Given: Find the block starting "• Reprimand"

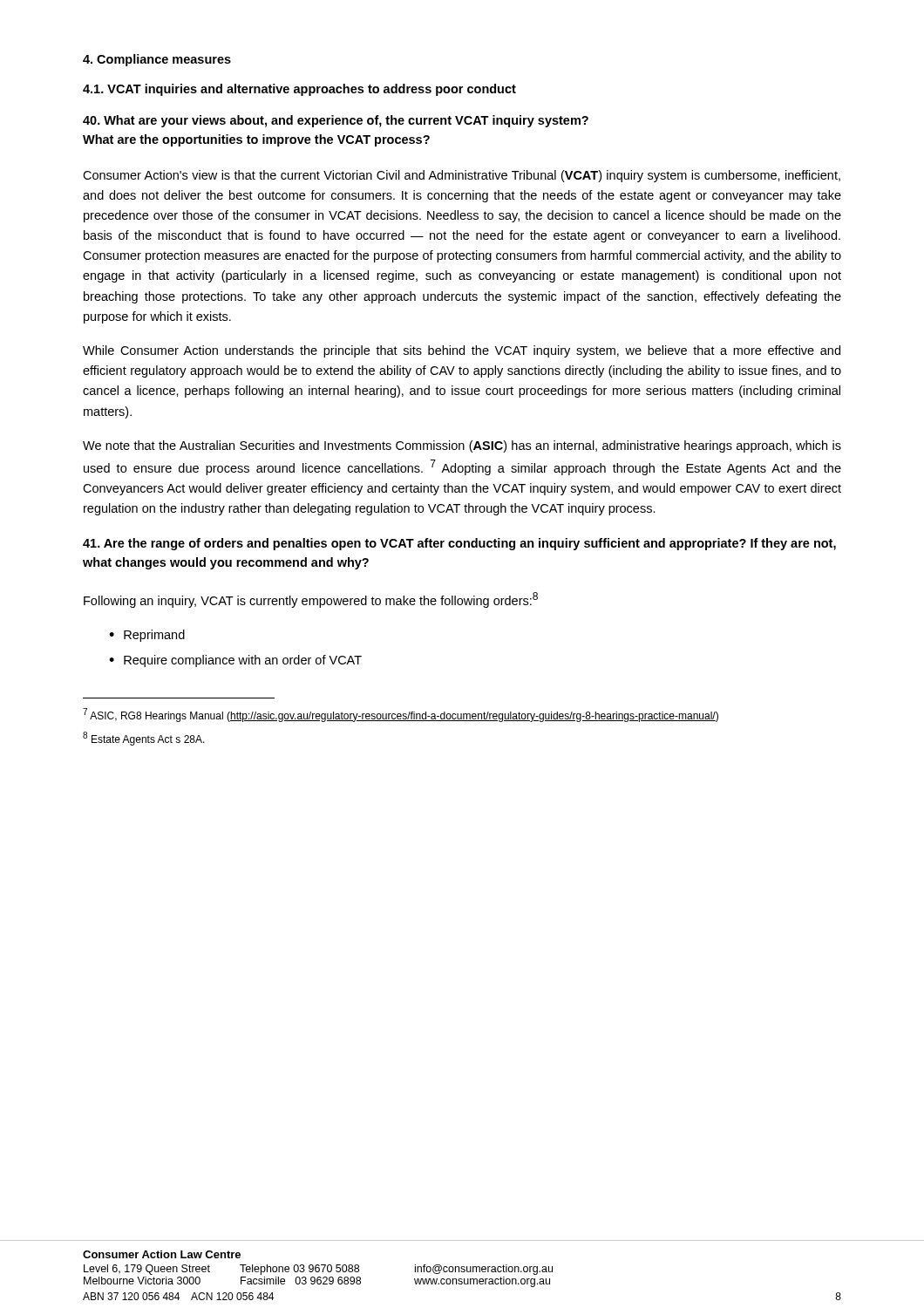Looking at the screenshot, I should [x=147, y=635].
